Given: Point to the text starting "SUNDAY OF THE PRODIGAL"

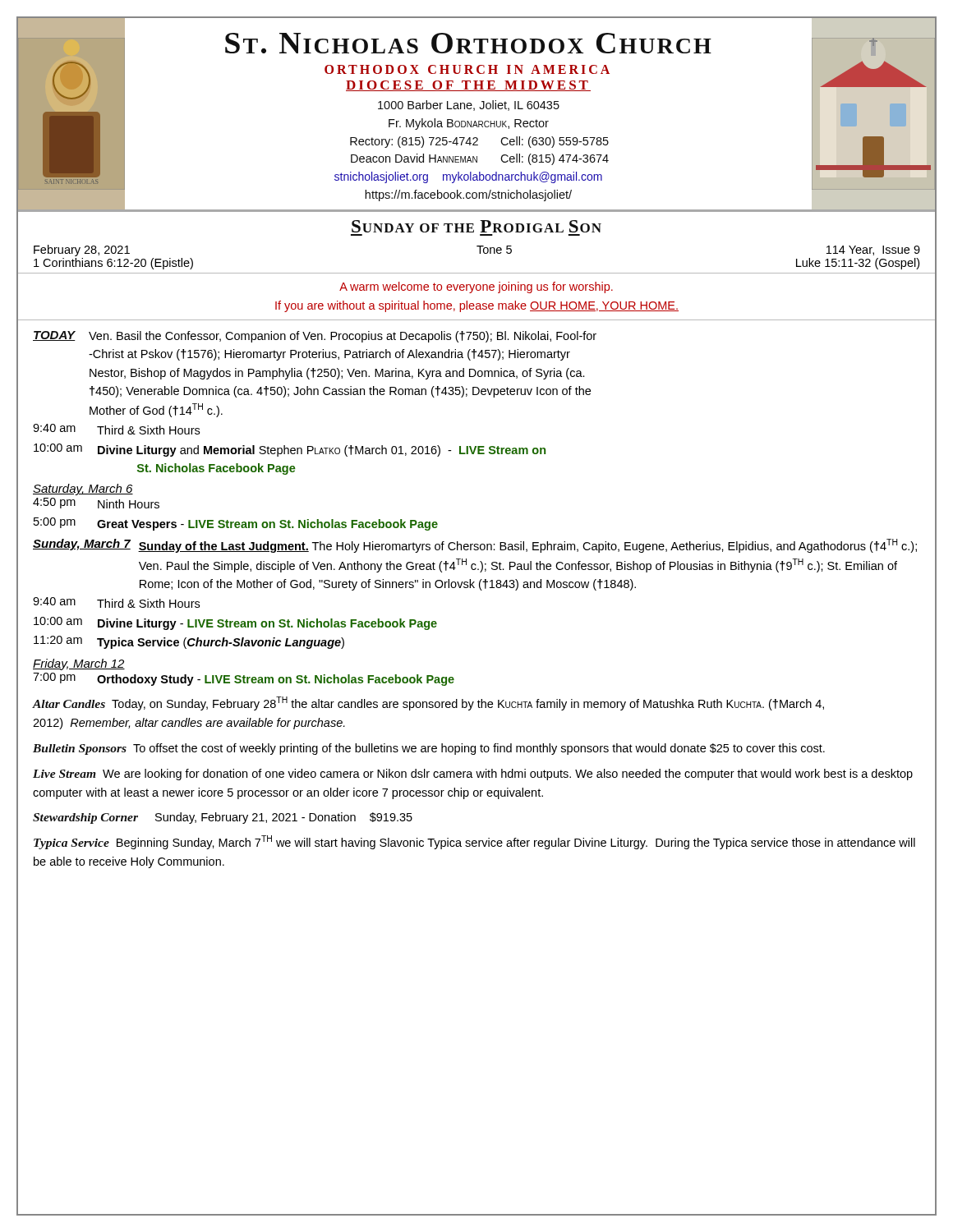Looking at the screenshot, I should [476, 226].
